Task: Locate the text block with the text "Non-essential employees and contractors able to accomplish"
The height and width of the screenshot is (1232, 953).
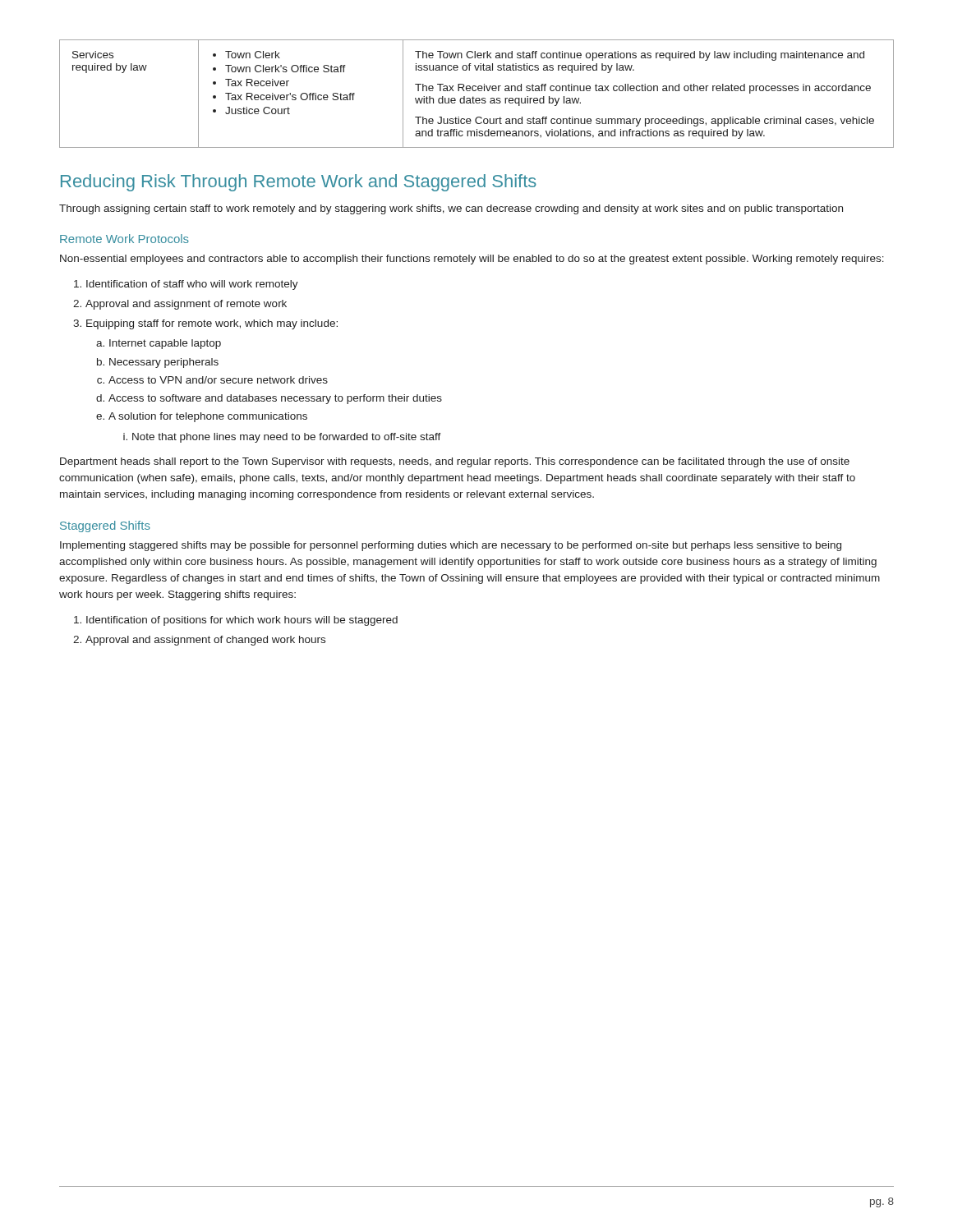Action: pyautogui.click(x=476, y=259)
